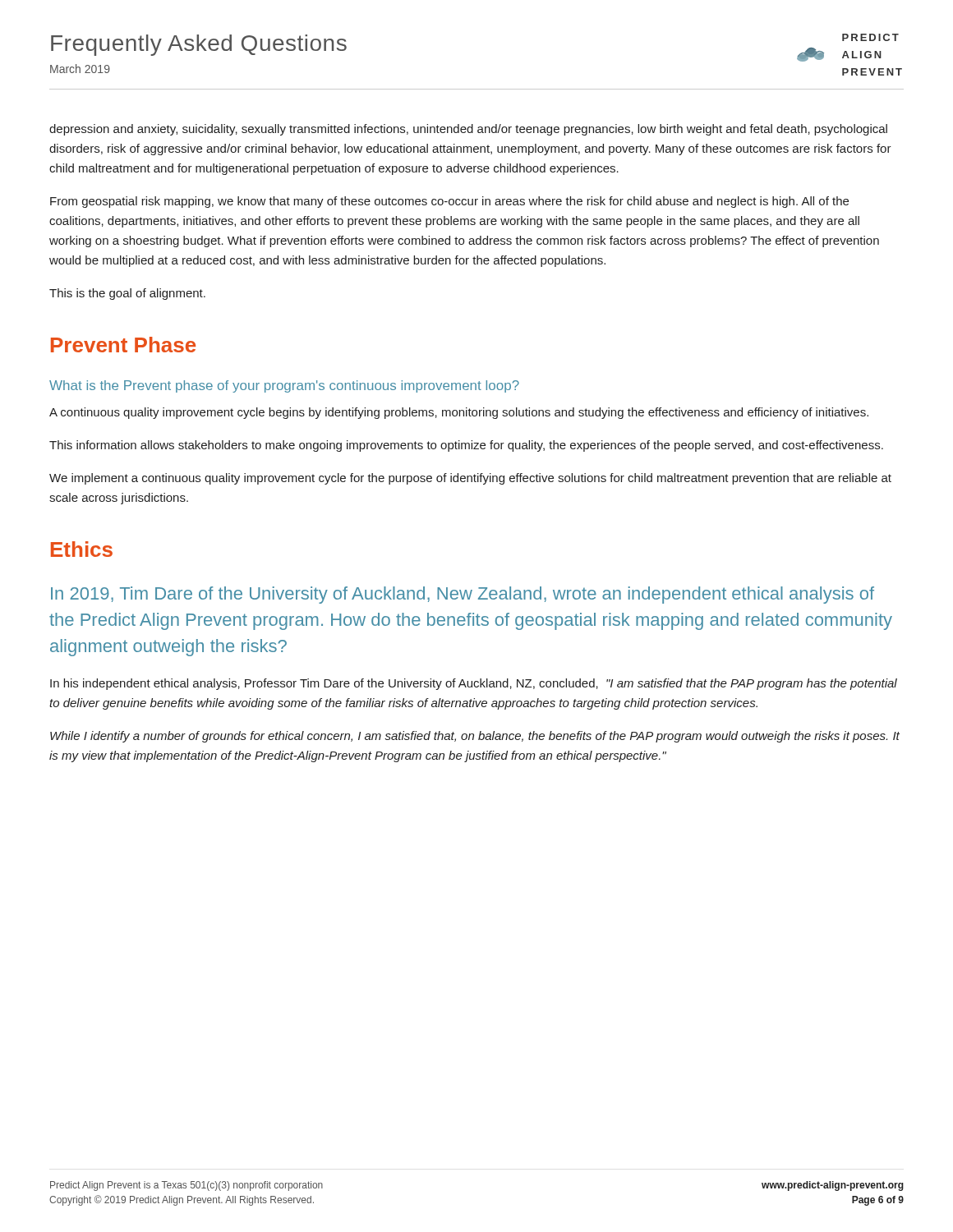953x1232 pixels.
Task: Point to the region starting "This is the goal of alignment."
Action: tap(128, 293)
